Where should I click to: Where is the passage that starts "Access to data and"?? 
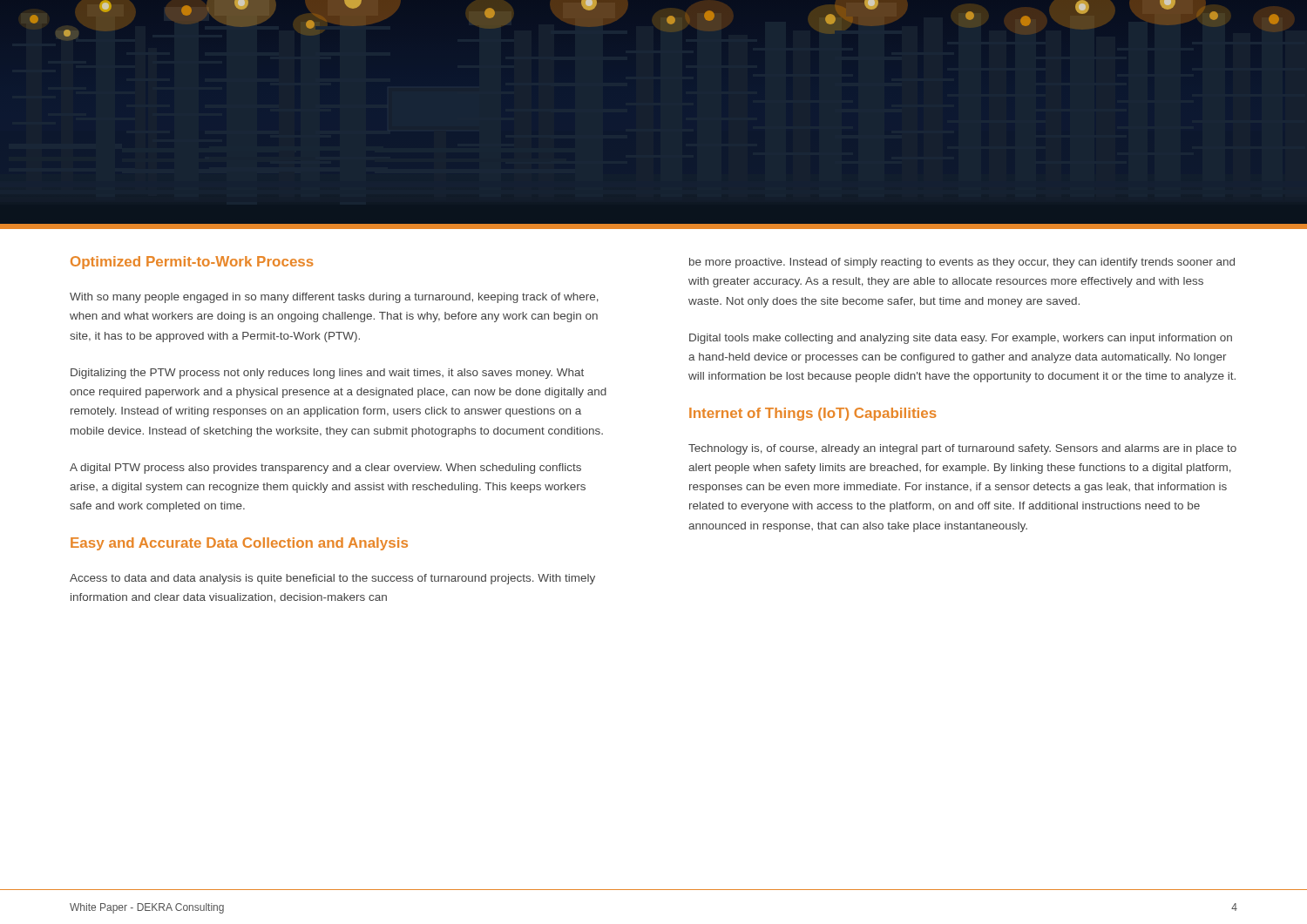333,587
